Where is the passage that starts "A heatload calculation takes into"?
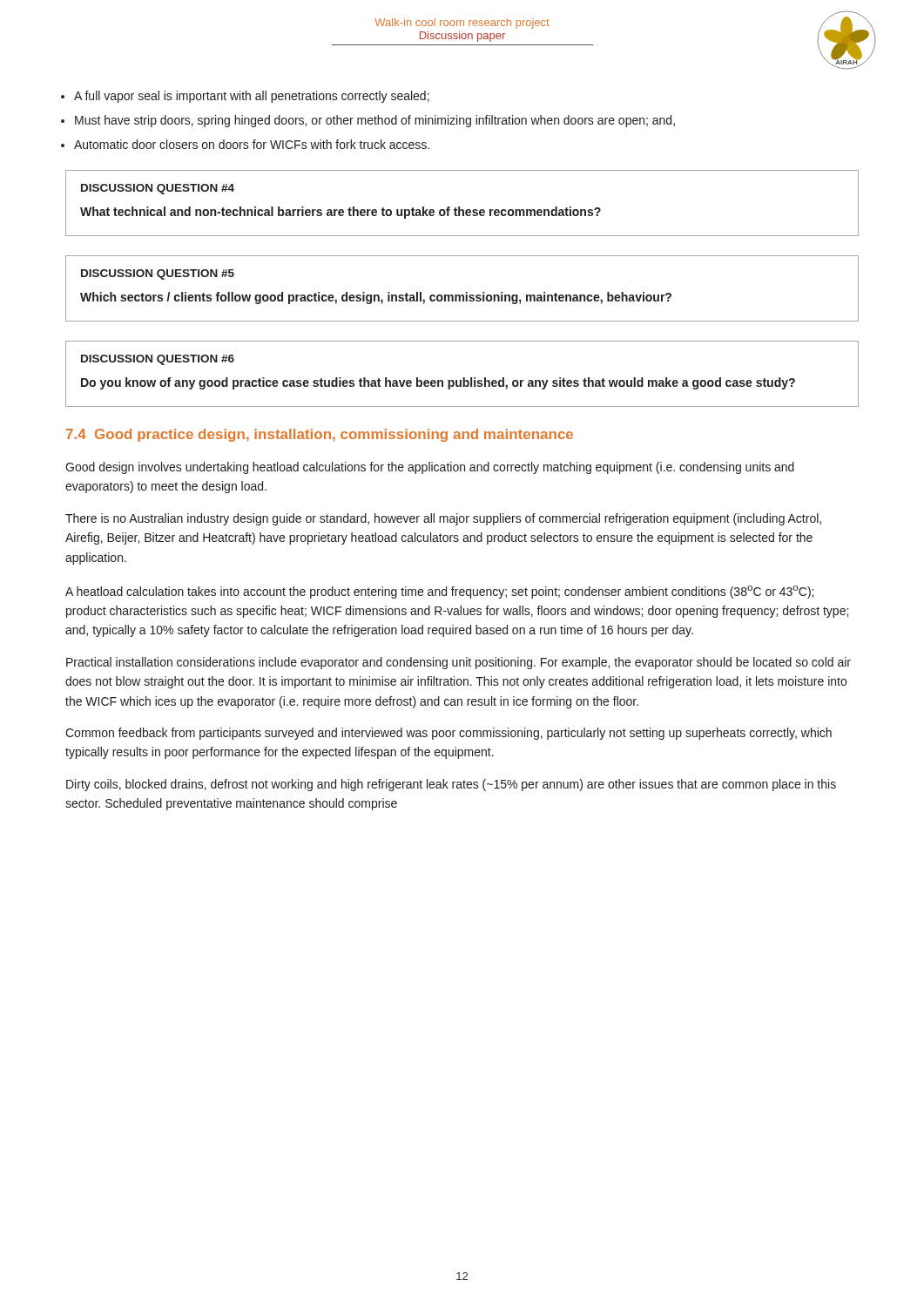 pos(457,609)
